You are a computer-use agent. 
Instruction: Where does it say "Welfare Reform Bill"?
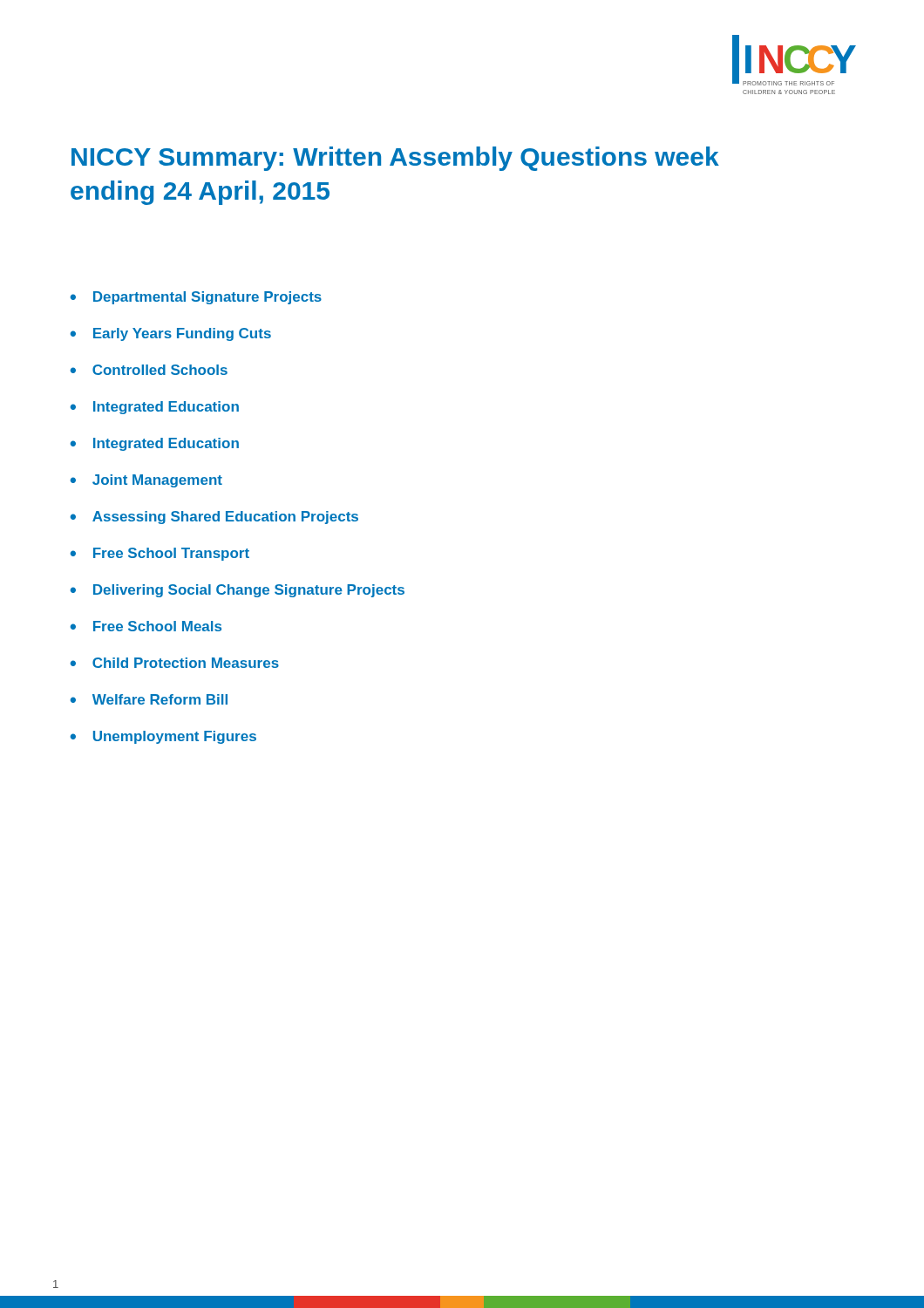click(x=160, y=700)
